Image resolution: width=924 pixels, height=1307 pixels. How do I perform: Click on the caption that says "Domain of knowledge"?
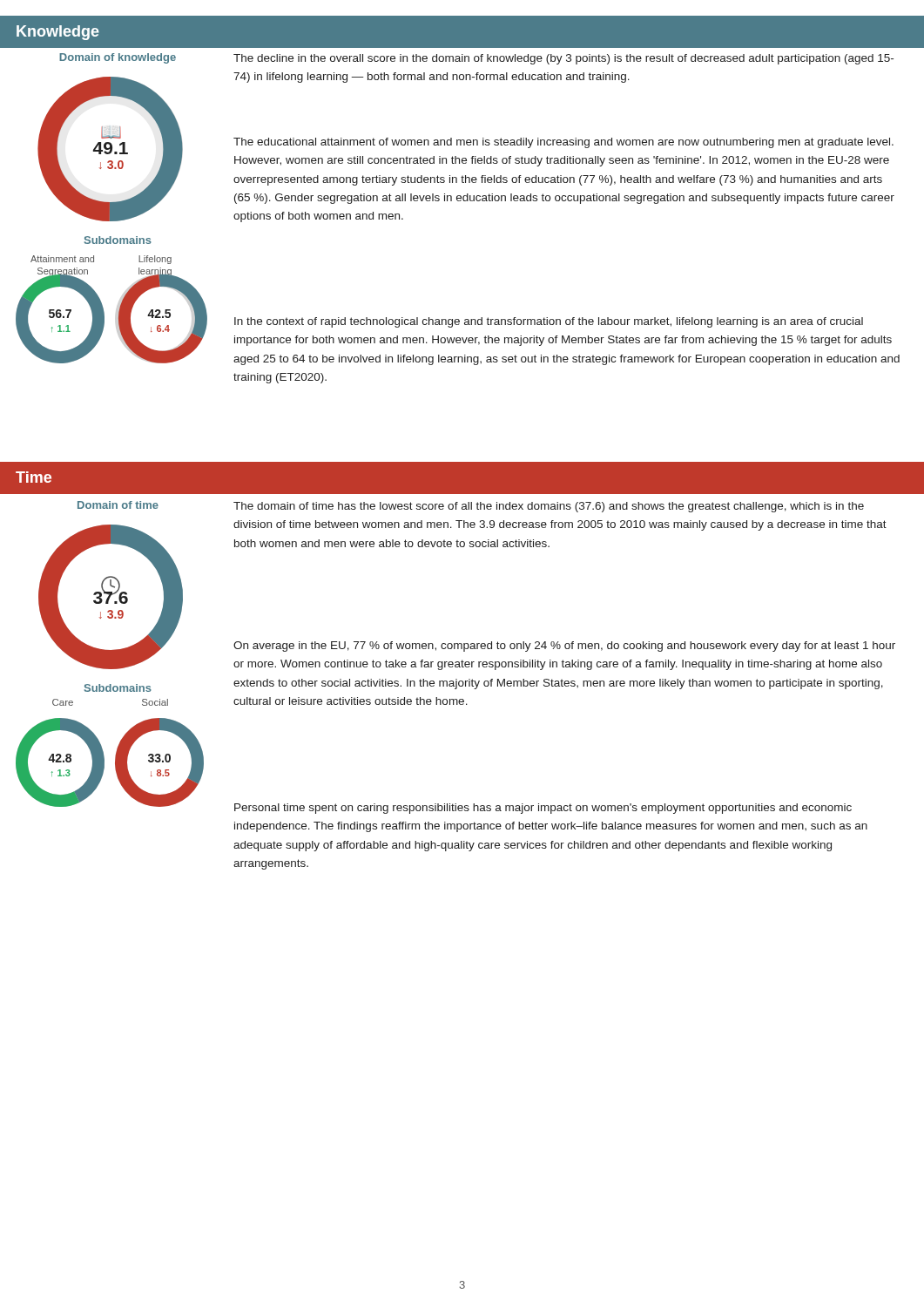[118, 57]
